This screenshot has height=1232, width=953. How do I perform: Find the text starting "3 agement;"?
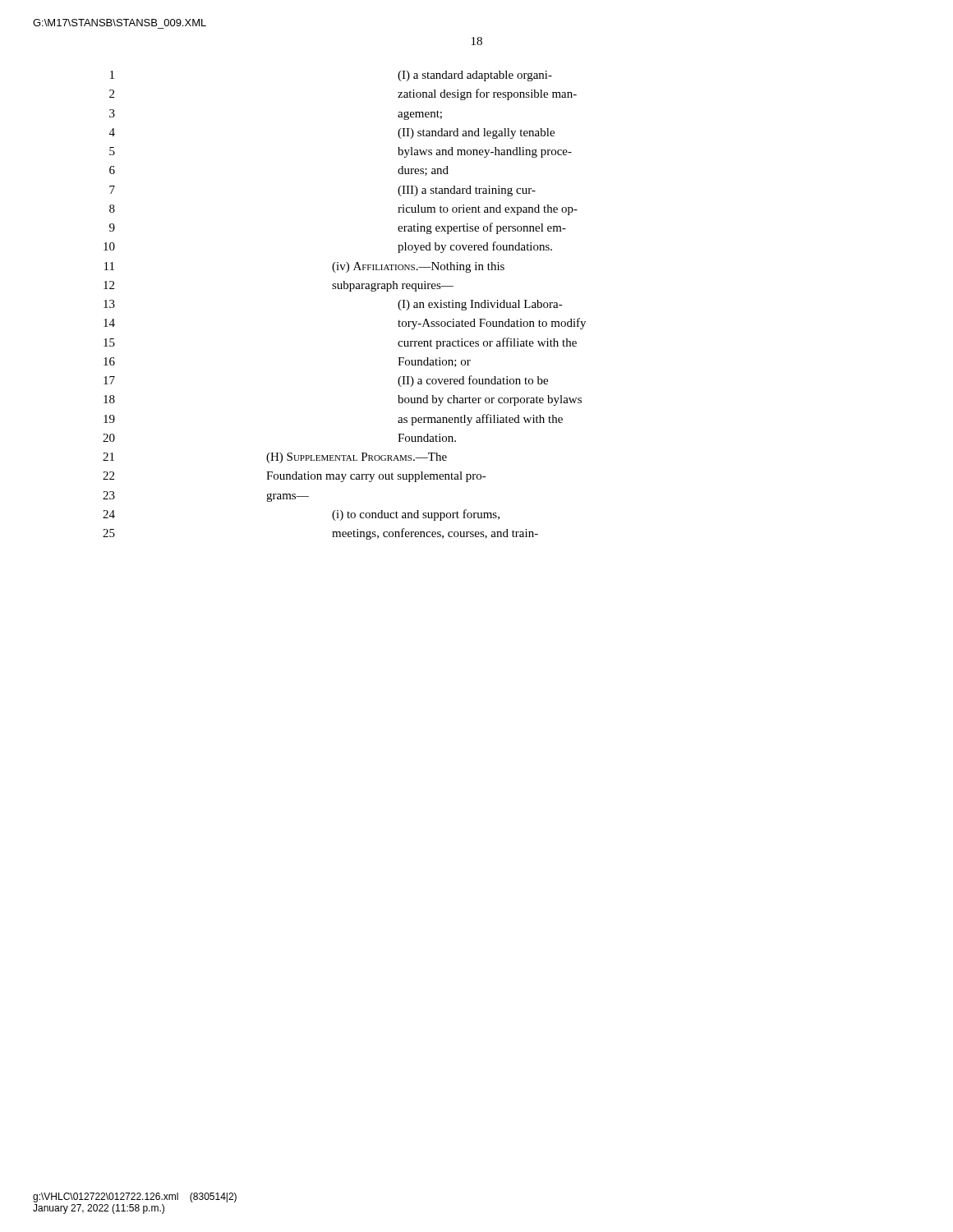tap(113, 114)
